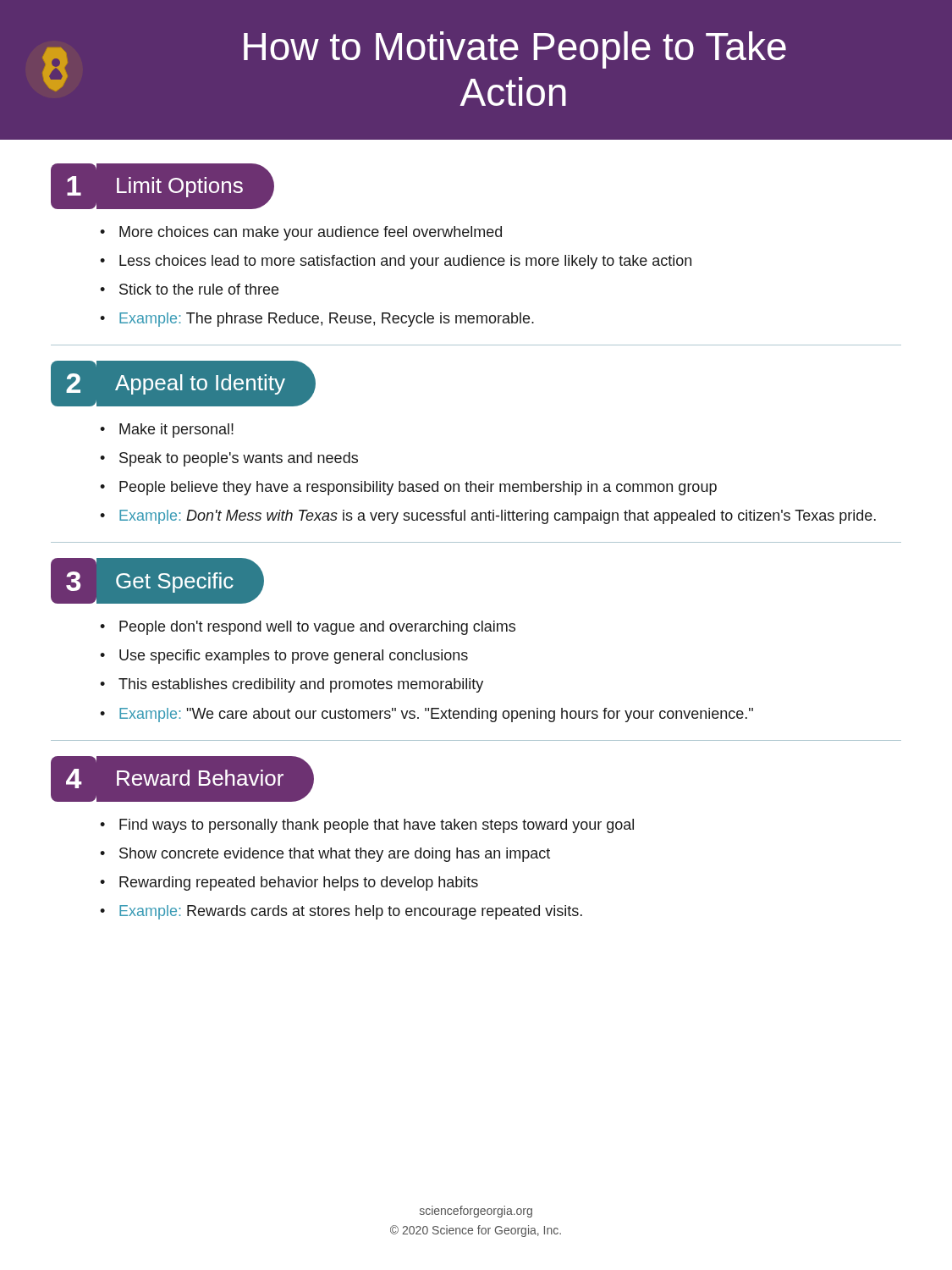Locate the text starting "This establishes credibility and promotes"
Image resolution: width=952 pixels, height=1270 pixels.
[x=301, y=684]
